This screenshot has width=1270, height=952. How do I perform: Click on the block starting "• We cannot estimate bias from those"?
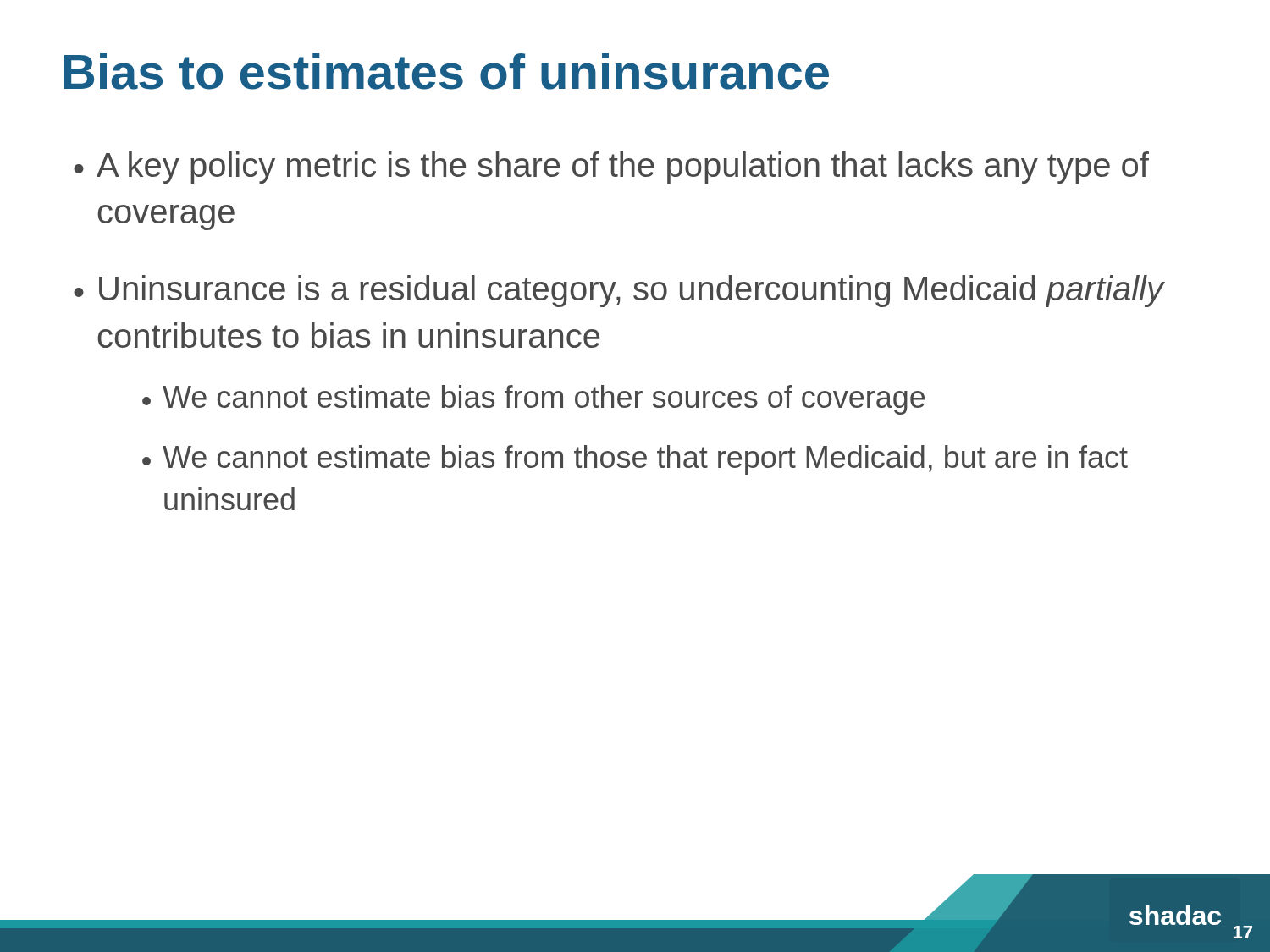pyautogui.click(x=670, y=479)
